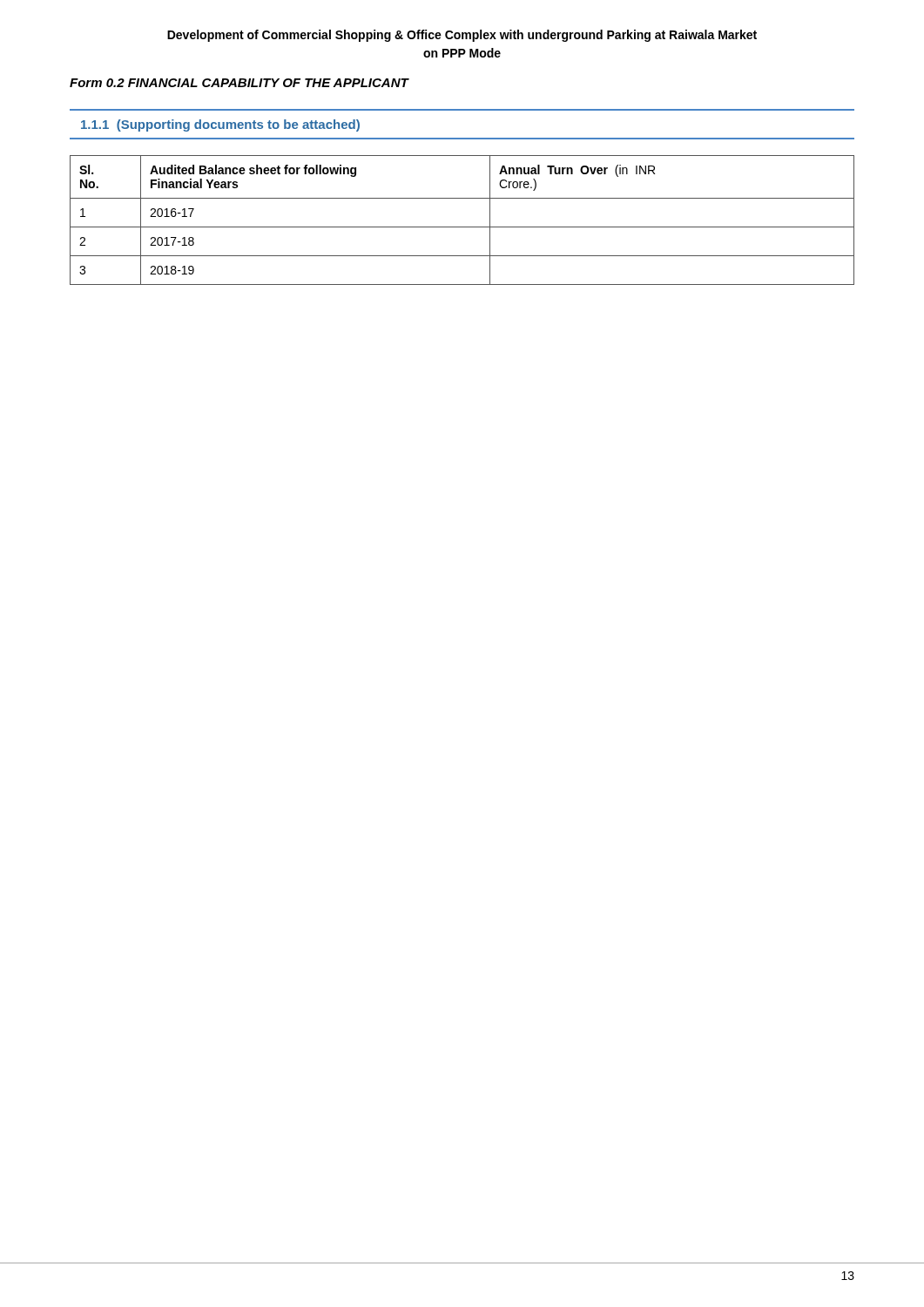
Task: Select the text starting "Form 0.2 FINANCIAL CAPABILITY"
Action: (x=239, y=83)
